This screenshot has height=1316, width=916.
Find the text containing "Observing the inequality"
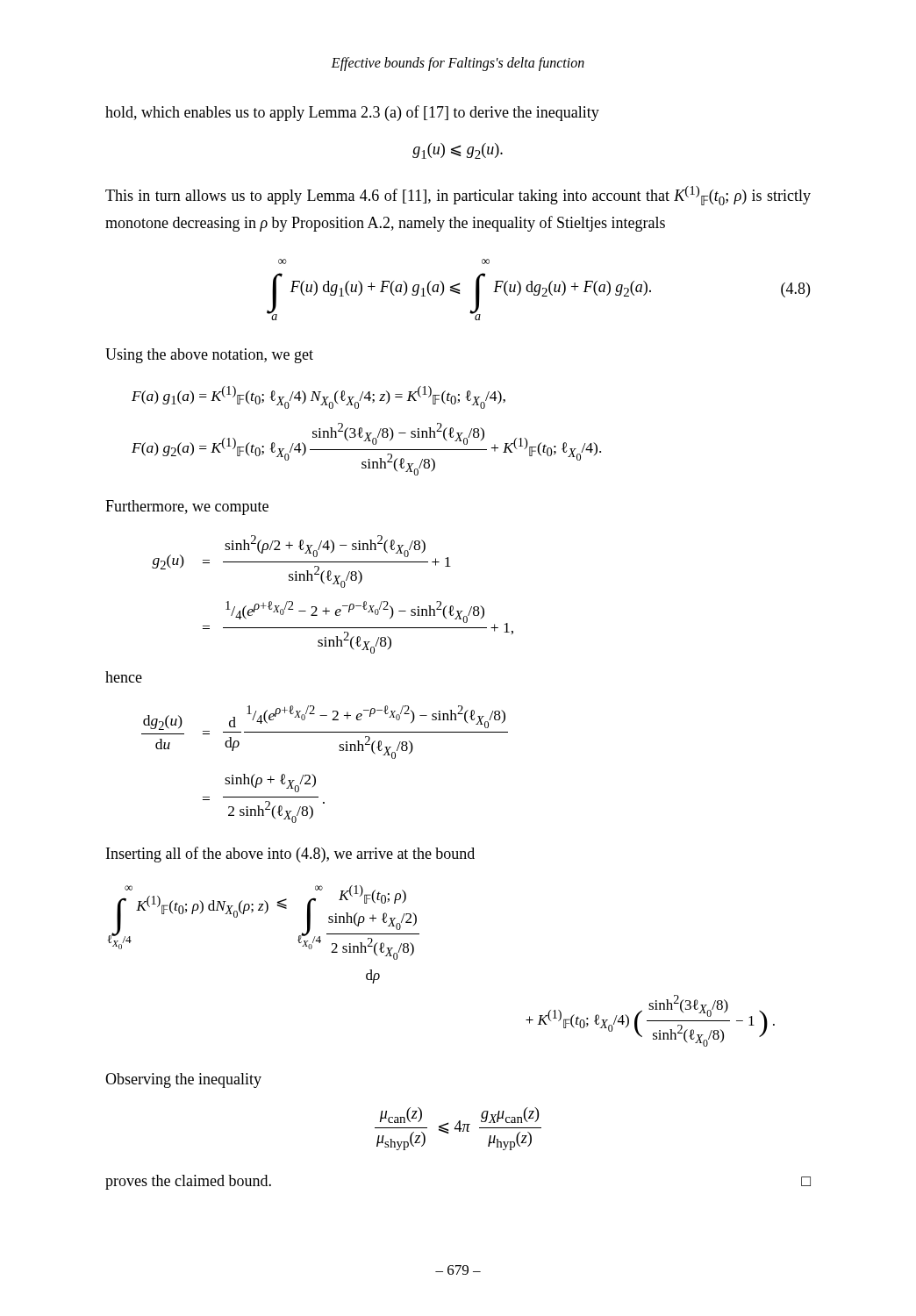pos(183,1079)
